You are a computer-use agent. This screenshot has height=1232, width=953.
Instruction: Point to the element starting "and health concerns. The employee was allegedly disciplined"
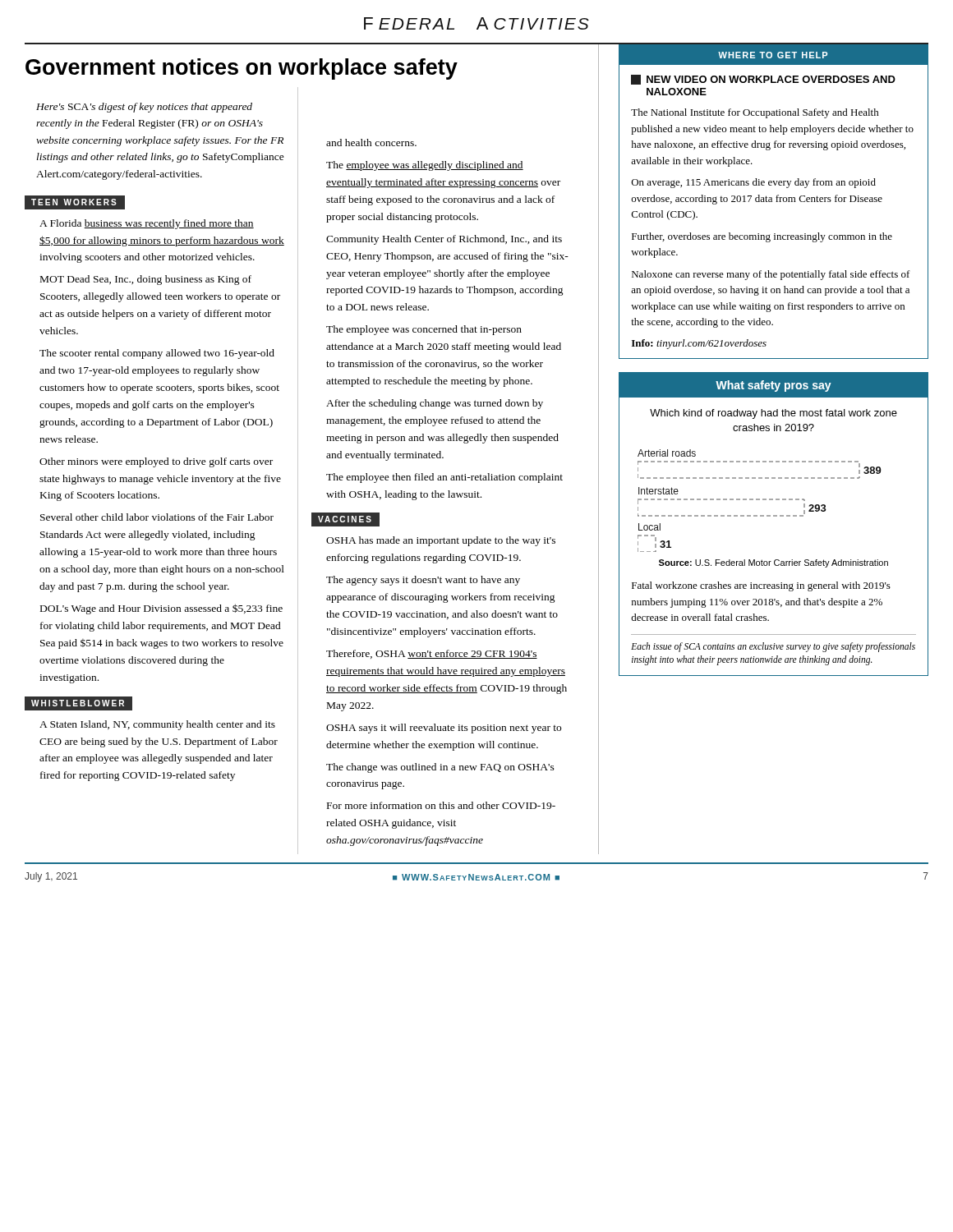[449, 319]
